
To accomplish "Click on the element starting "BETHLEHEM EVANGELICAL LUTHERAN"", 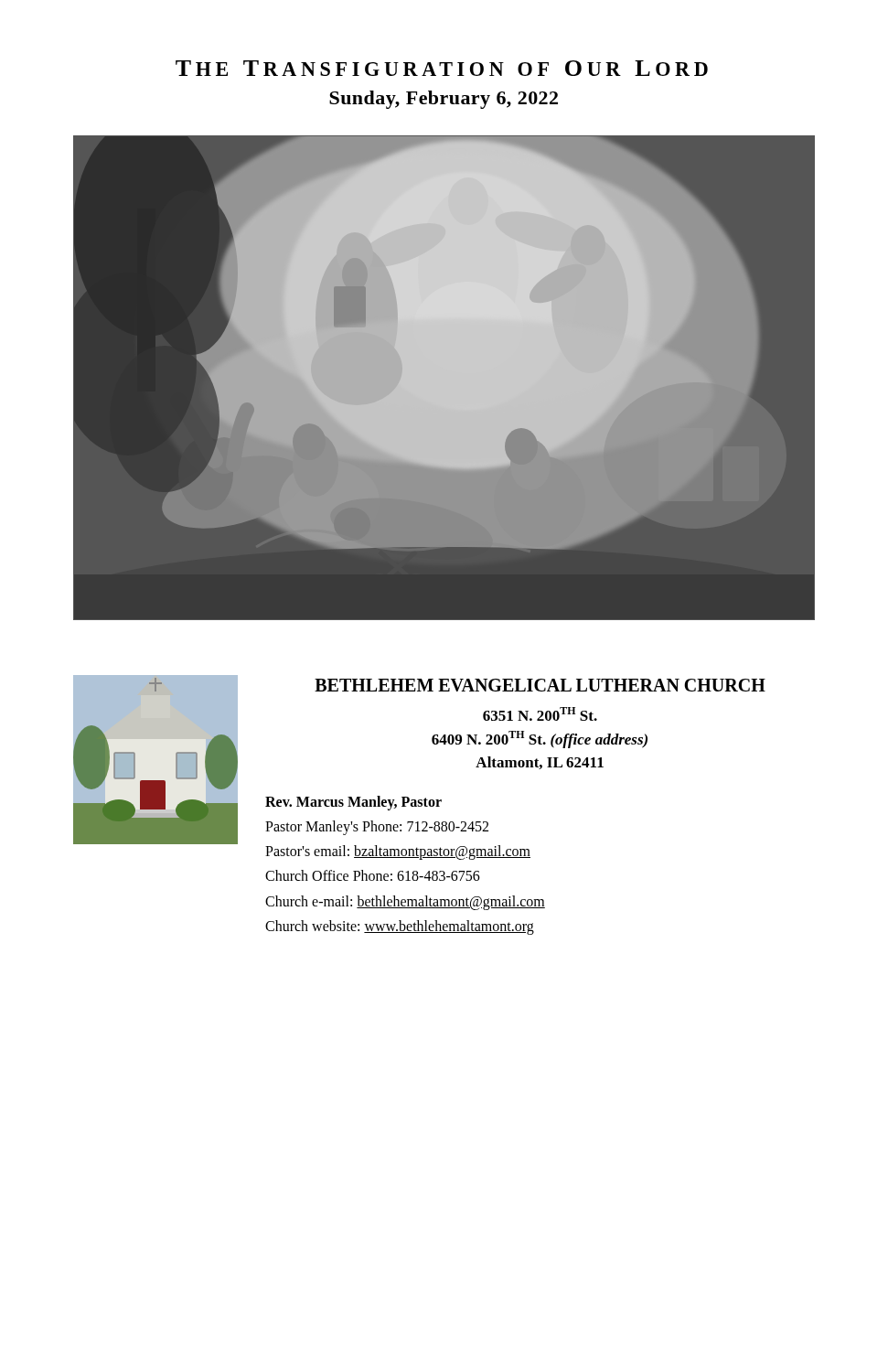I will coord(540,685).
